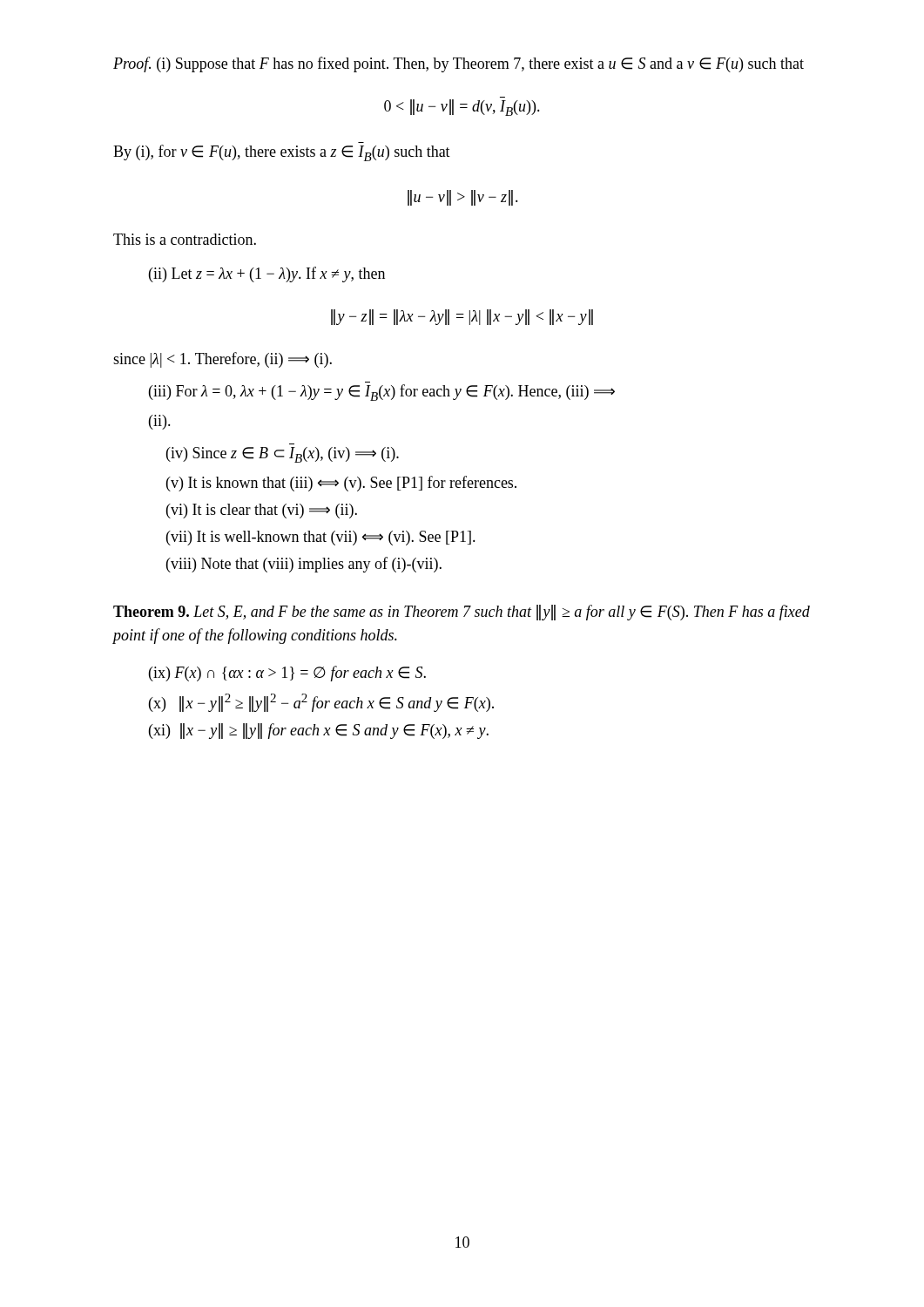Screen dimensions: 1307x924
Task: Select the list item that says "(iii) For λ ="
Action: pyautogui.click(x=382, y=393)
